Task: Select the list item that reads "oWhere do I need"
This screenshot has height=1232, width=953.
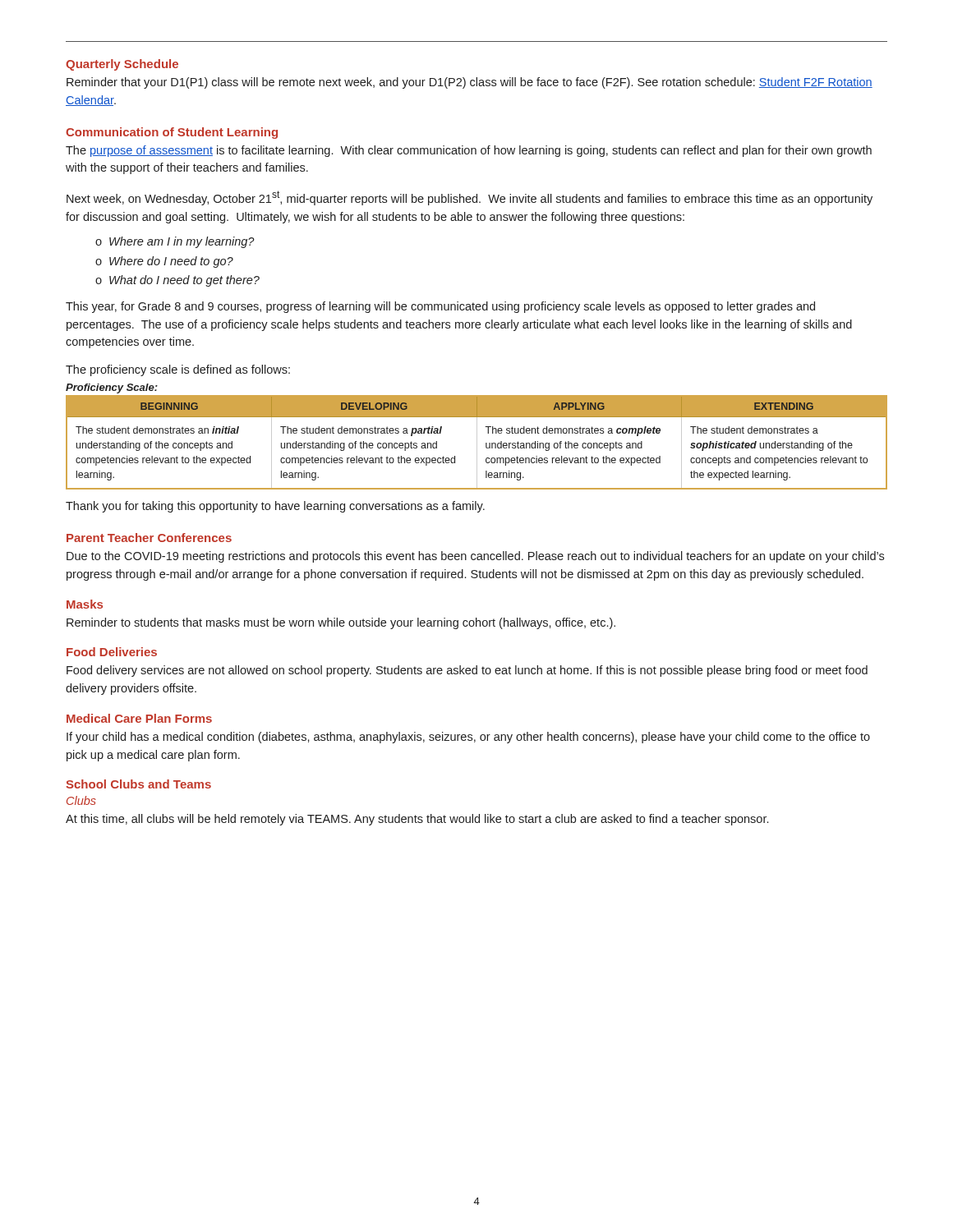Action: pos(164,261)
